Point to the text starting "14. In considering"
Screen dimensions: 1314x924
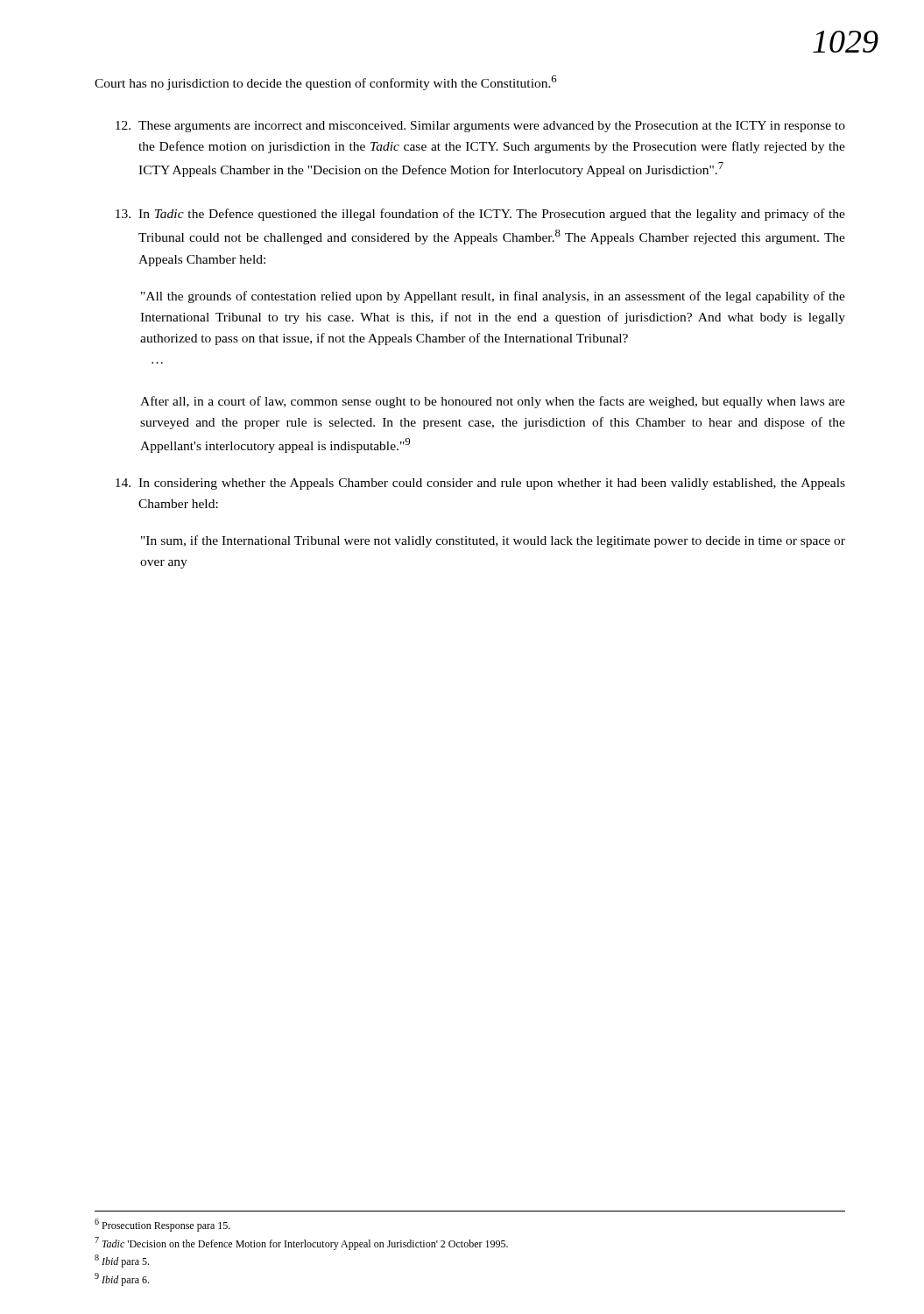[470, 493]
